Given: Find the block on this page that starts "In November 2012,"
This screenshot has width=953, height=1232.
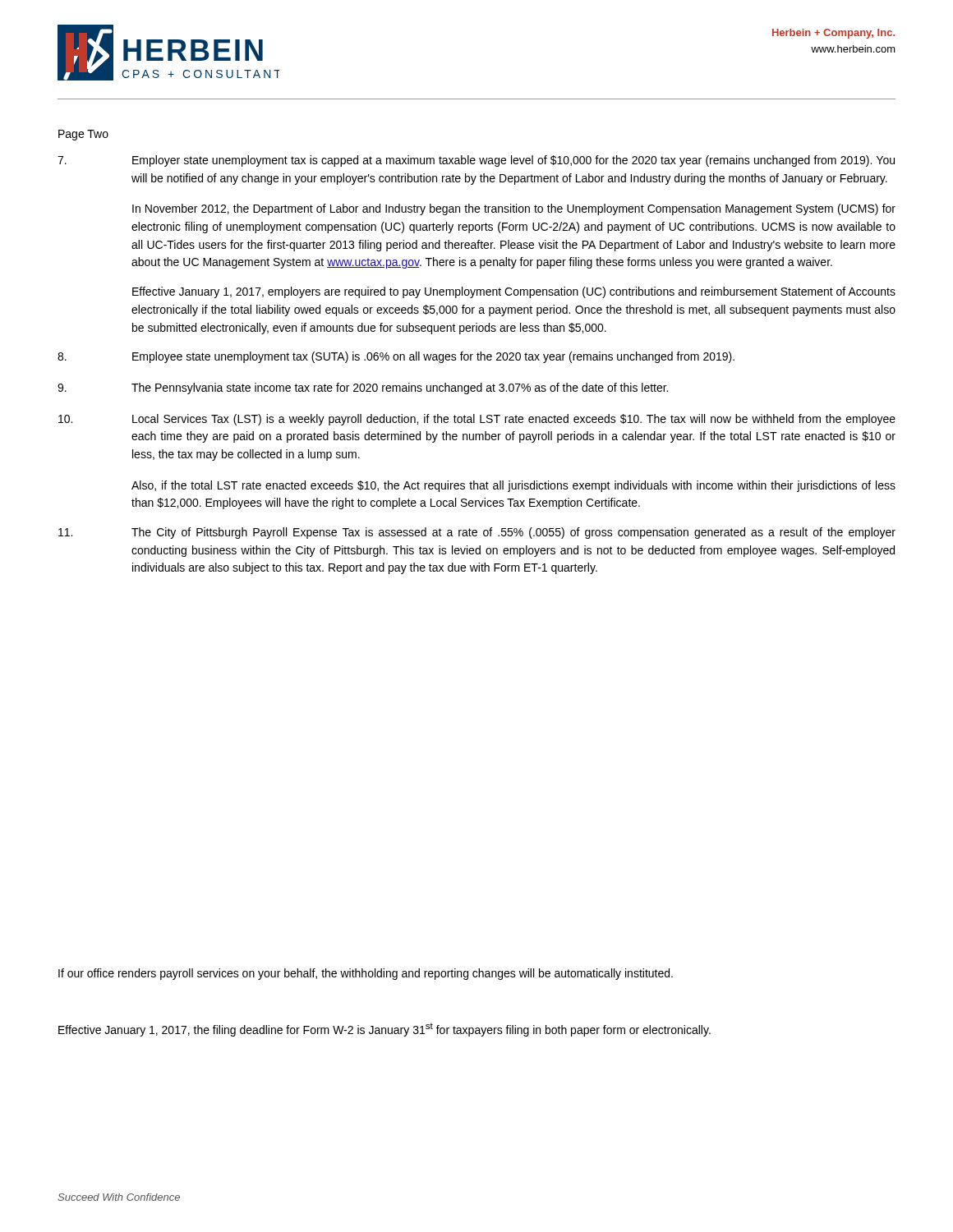Looking at the screenshot, I should pos(513,236).
